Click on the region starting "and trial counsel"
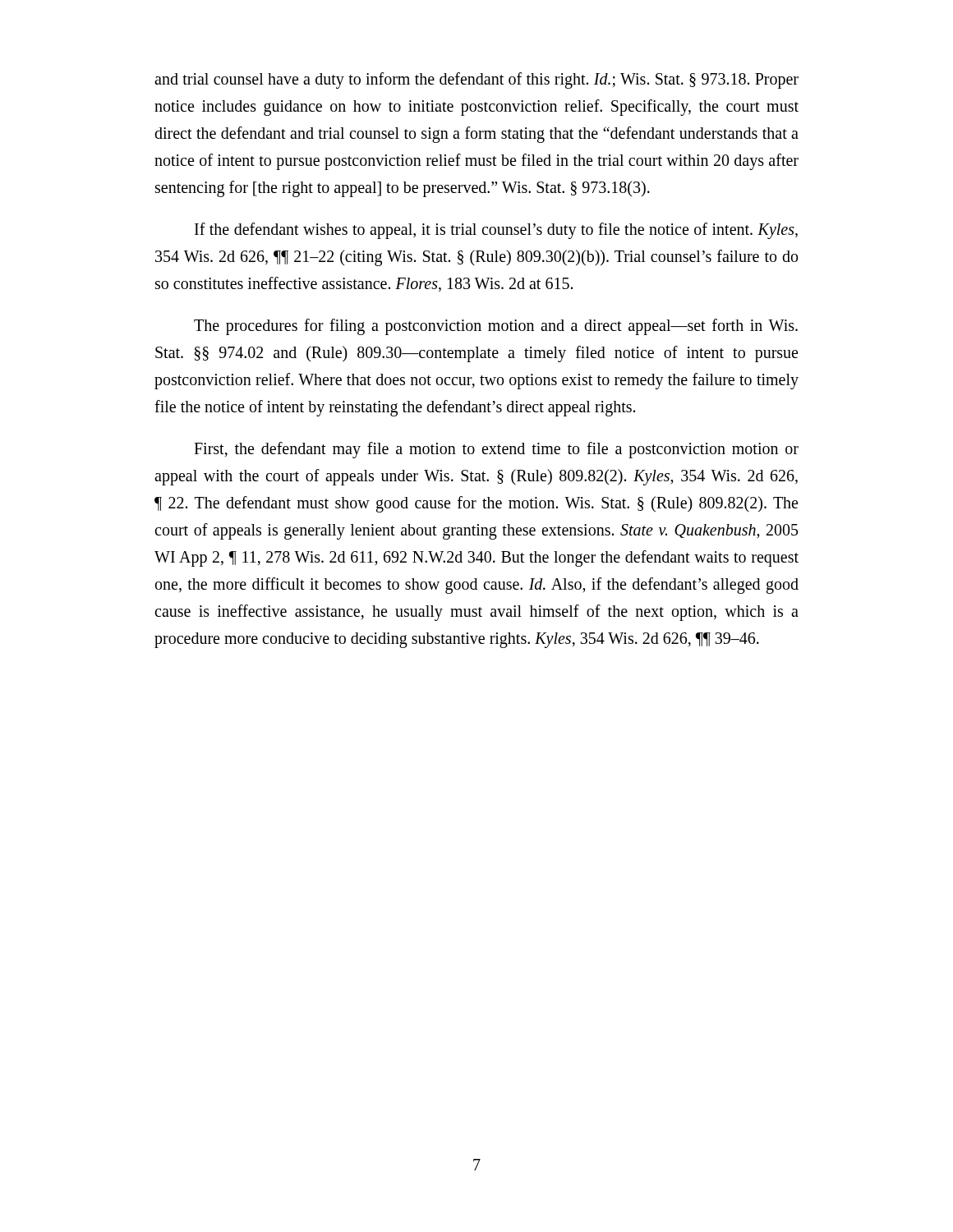The image size is (953, 1232). tap(476, 133)
